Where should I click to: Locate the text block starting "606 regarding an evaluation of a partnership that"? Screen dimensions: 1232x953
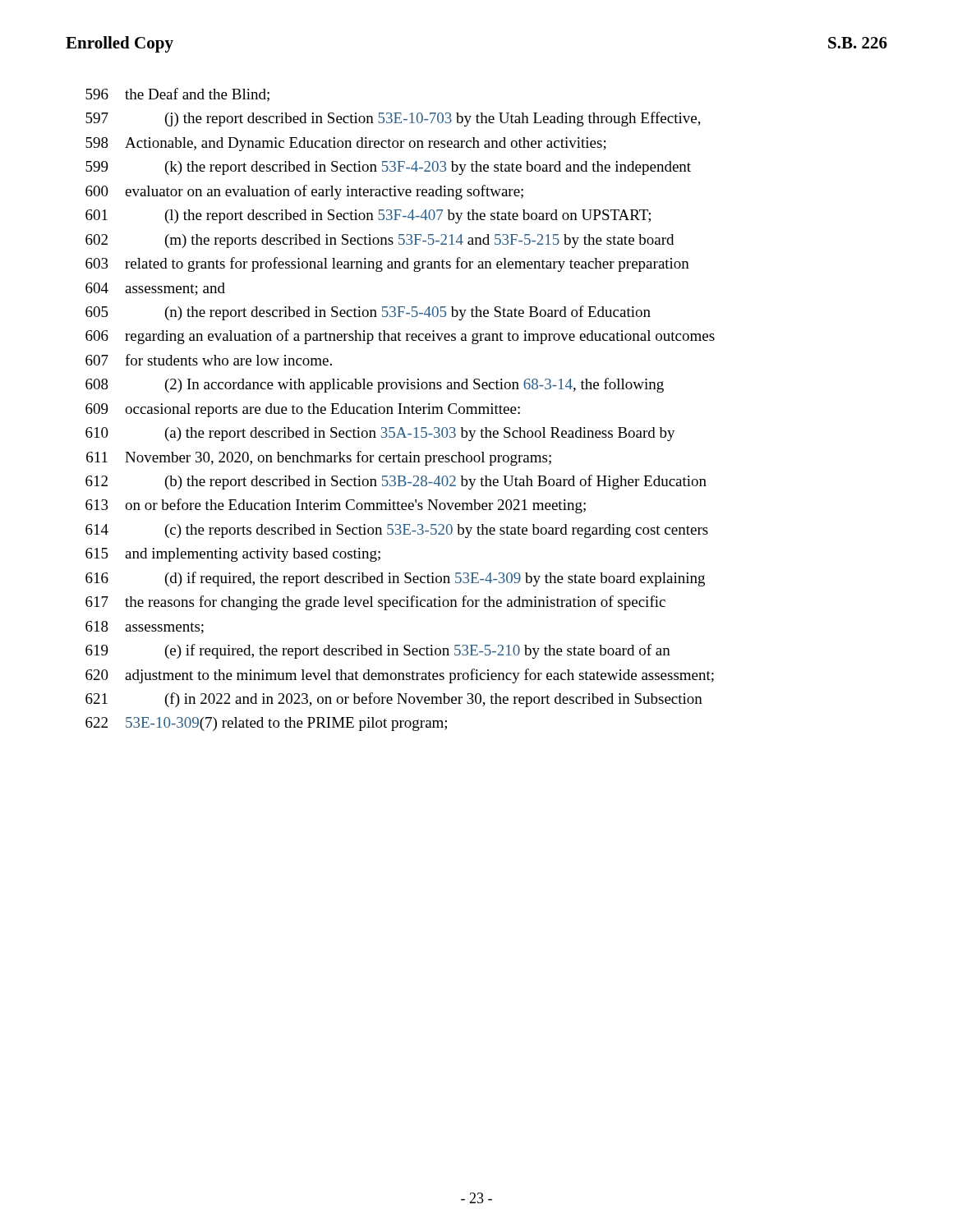pos(476,336)
